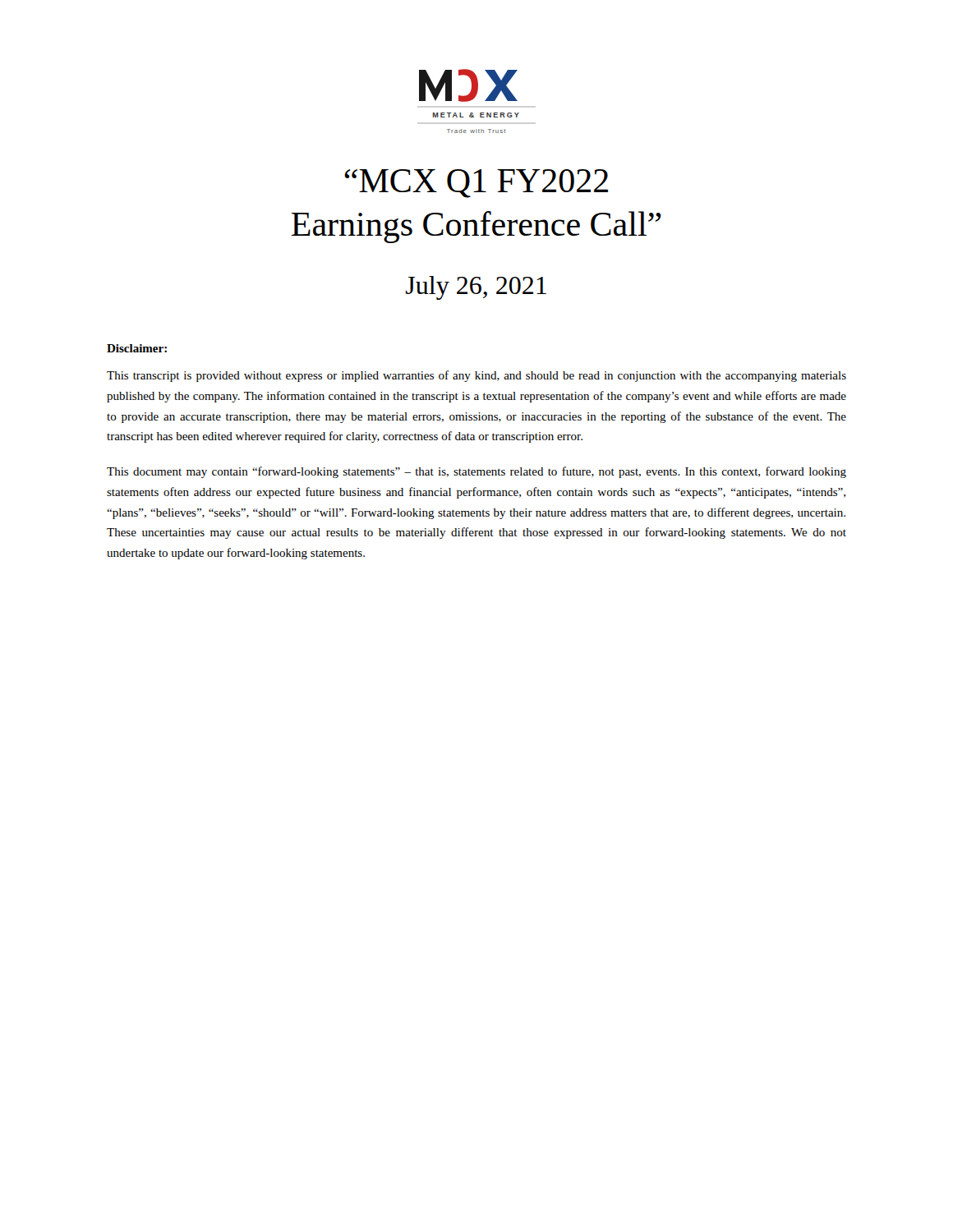Click on the logo
The height and width of the screenshot is (1232, 953).
click(476, 104)
